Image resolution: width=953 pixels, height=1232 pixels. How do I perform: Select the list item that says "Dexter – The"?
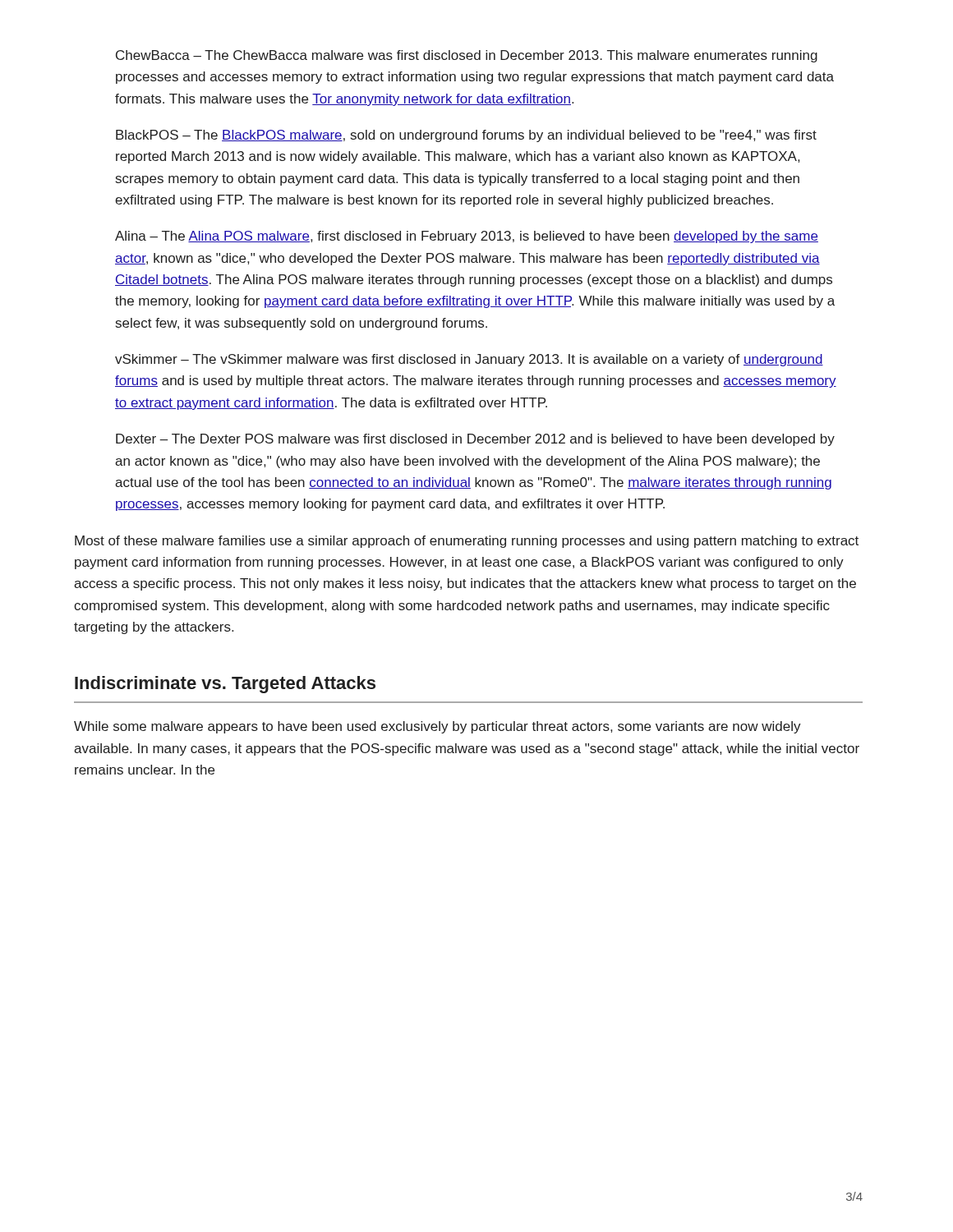point(476,472)
